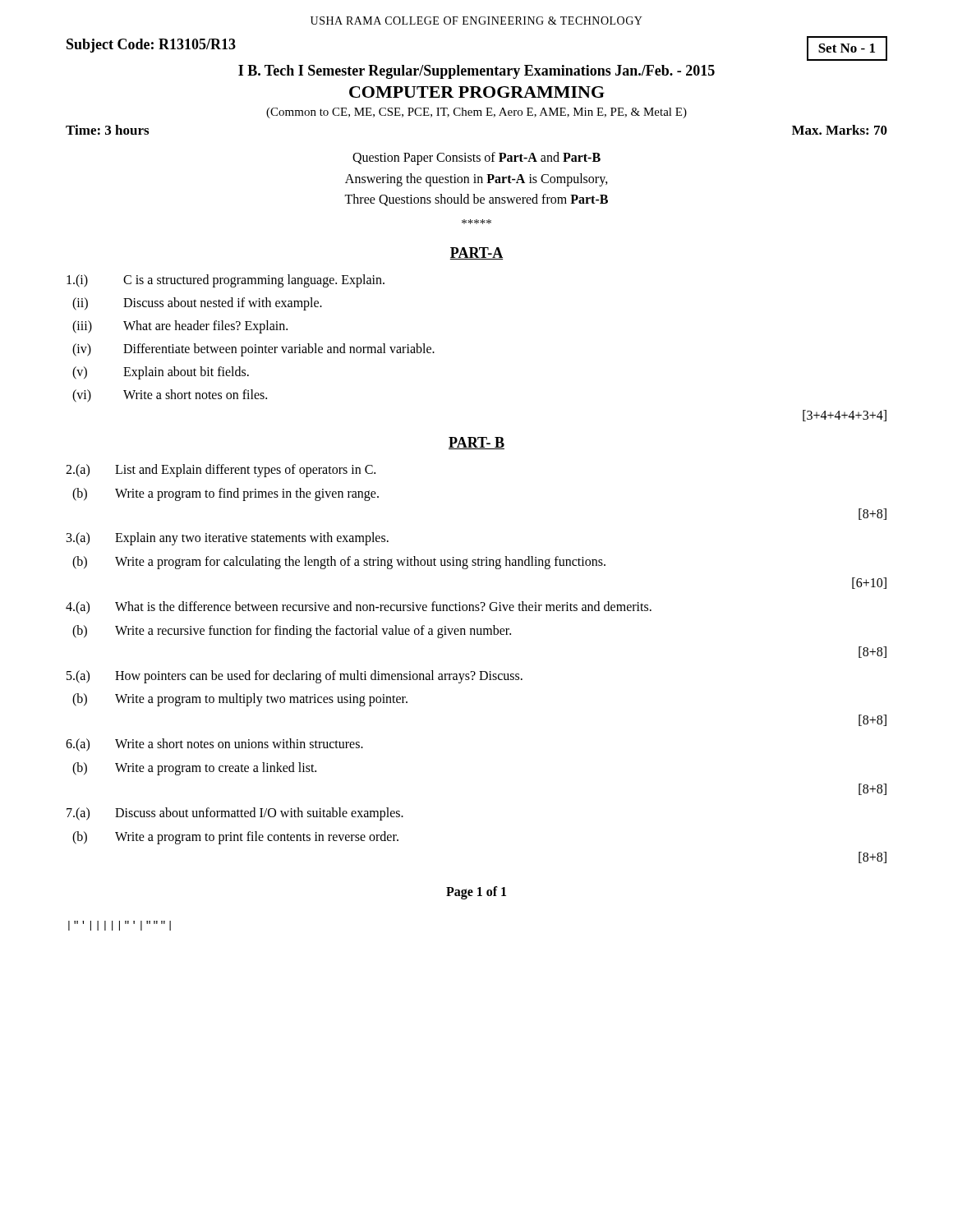Select the list item with the text "(vi) Write a"
The image size is (953, 1232).
point(170,396)
